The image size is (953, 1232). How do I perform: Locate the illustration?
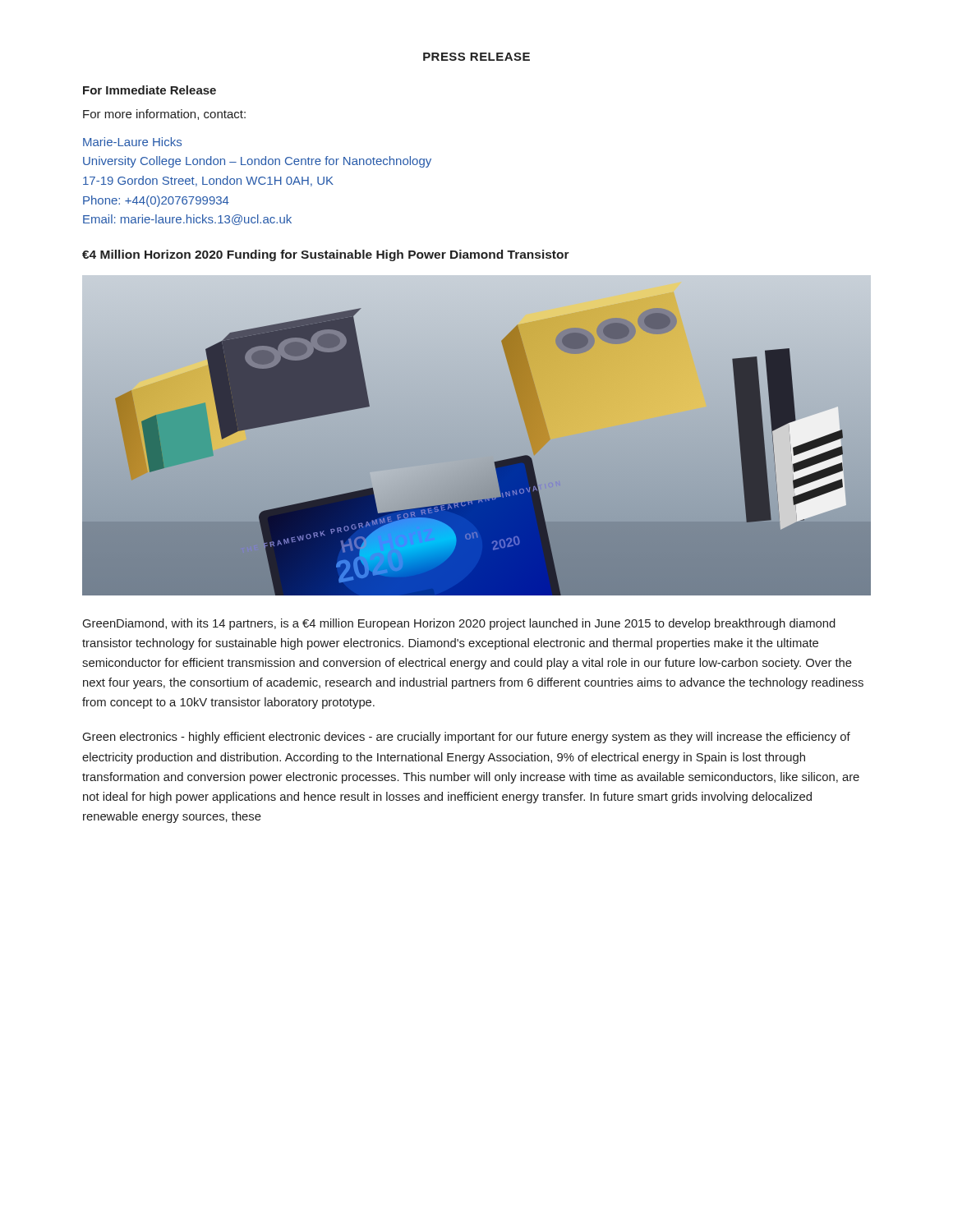coord(476,435)
